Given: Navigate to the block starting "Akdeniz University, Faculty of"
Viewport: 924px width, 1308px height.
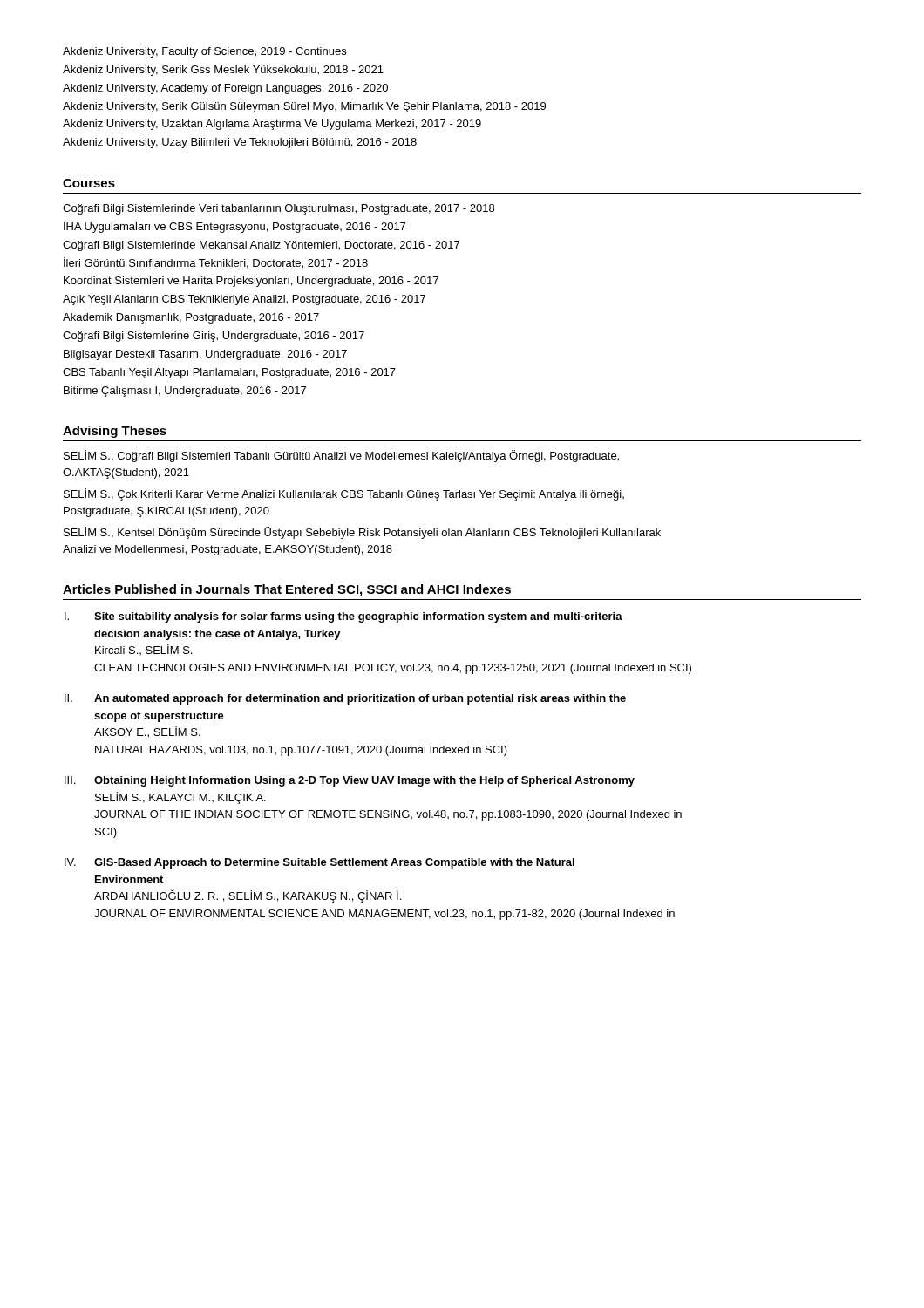Looking at the screenshot, I should tap(462, 97).
